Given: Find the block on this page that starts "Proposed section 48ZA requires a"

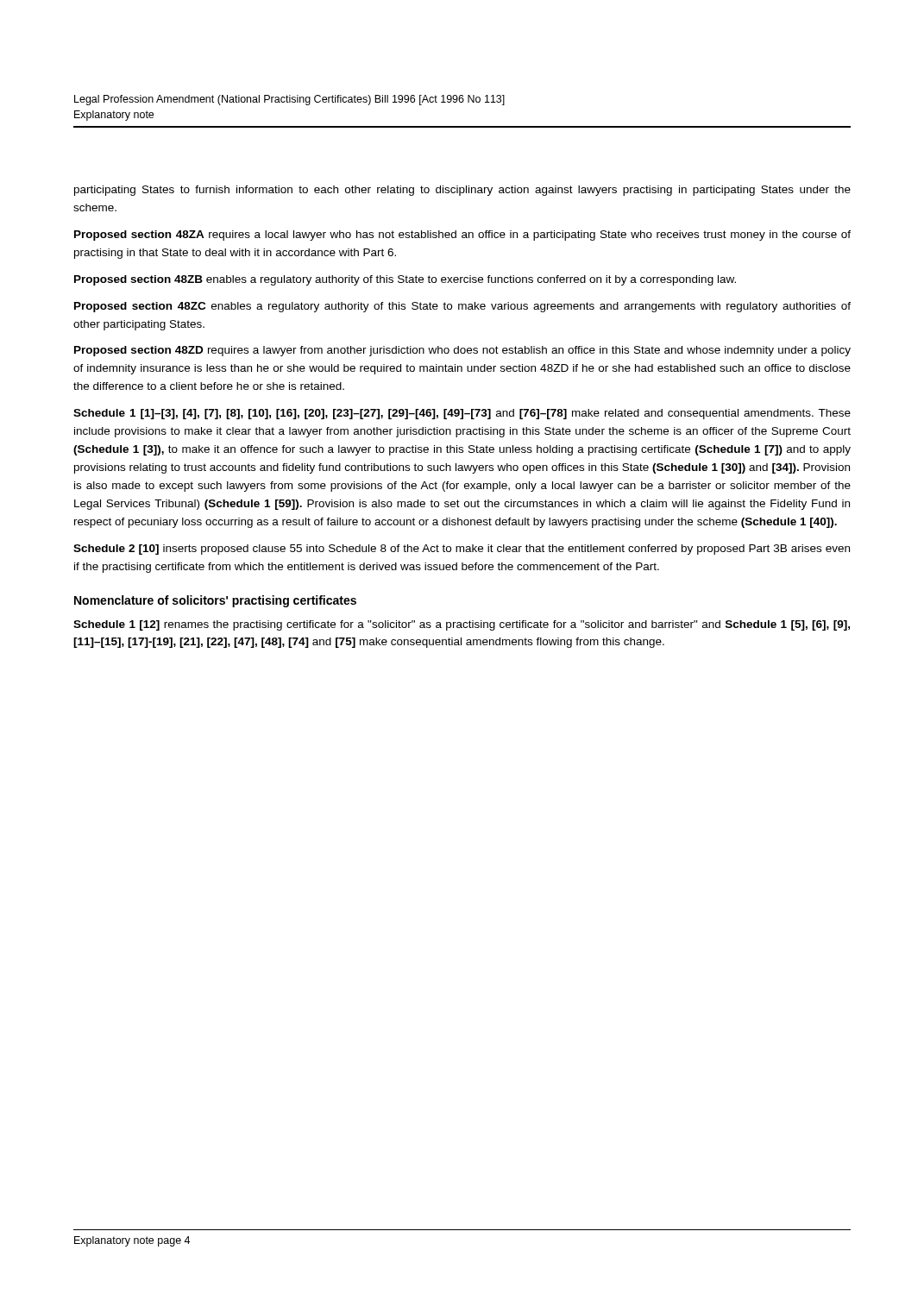Looking at the screenshot, I should 462,243.
